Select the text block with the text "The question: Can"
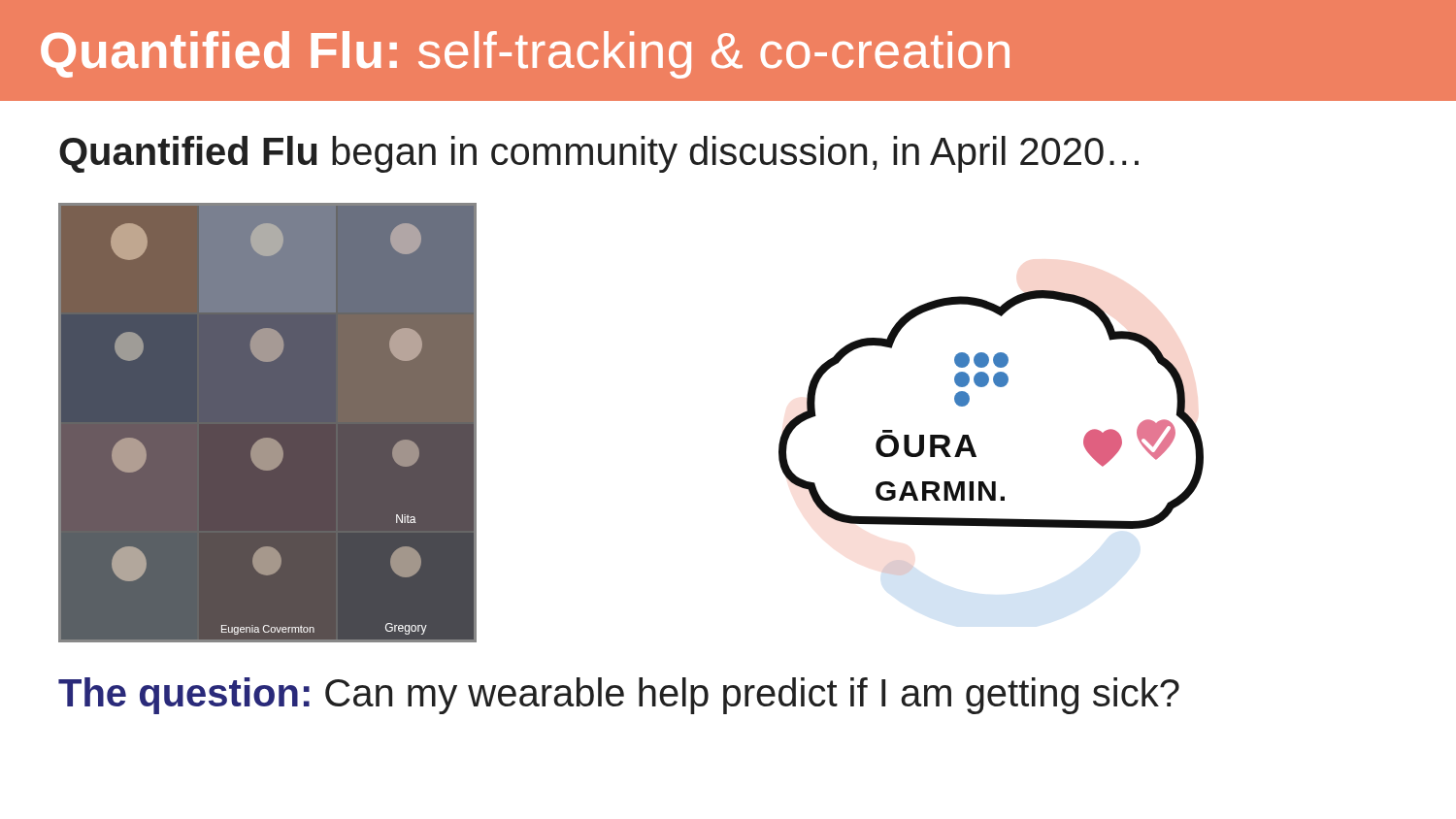1456x819 pixels. [x=728, y=693]
